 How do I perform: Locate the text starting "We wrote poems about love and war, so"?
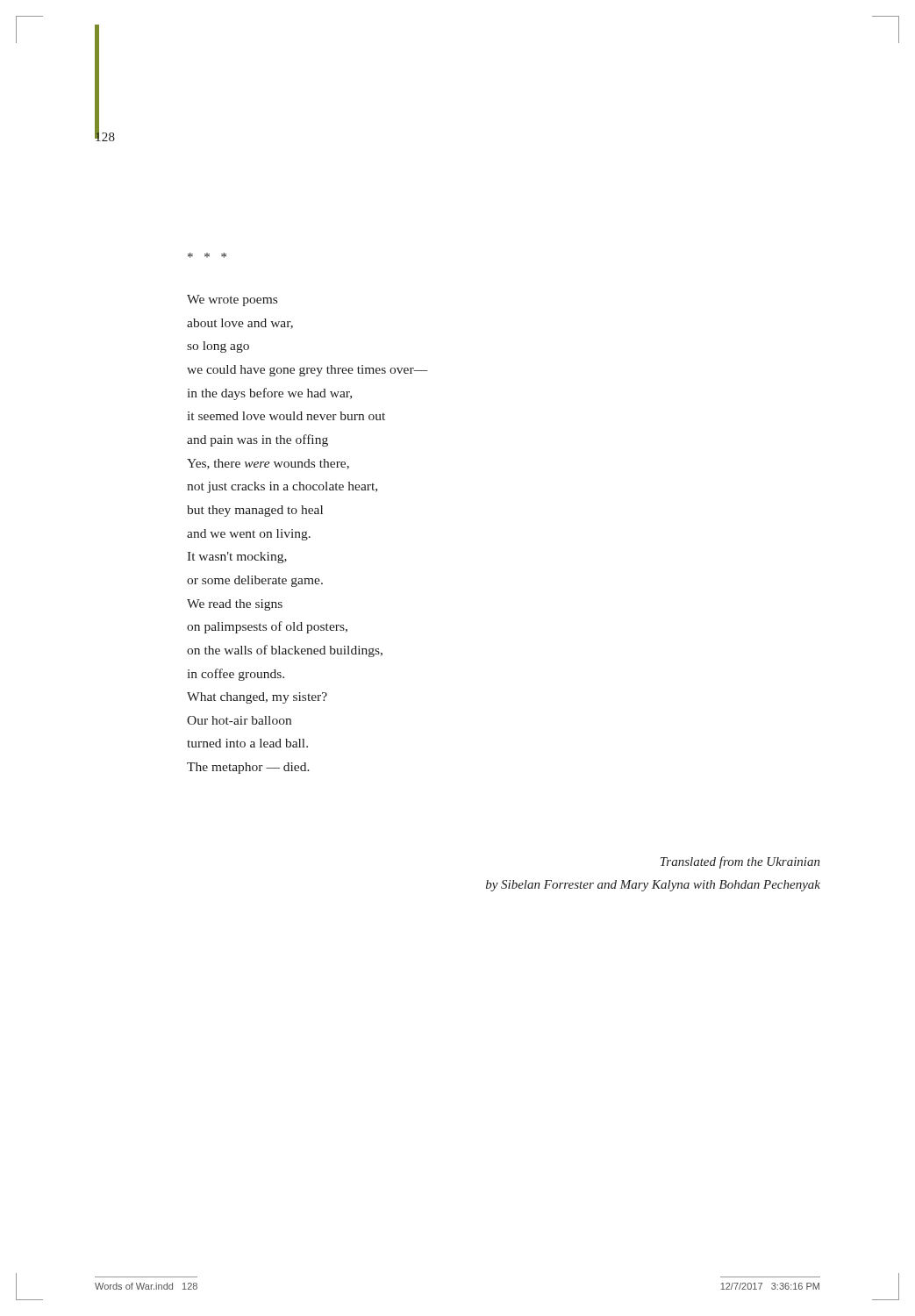click(307, 533)
